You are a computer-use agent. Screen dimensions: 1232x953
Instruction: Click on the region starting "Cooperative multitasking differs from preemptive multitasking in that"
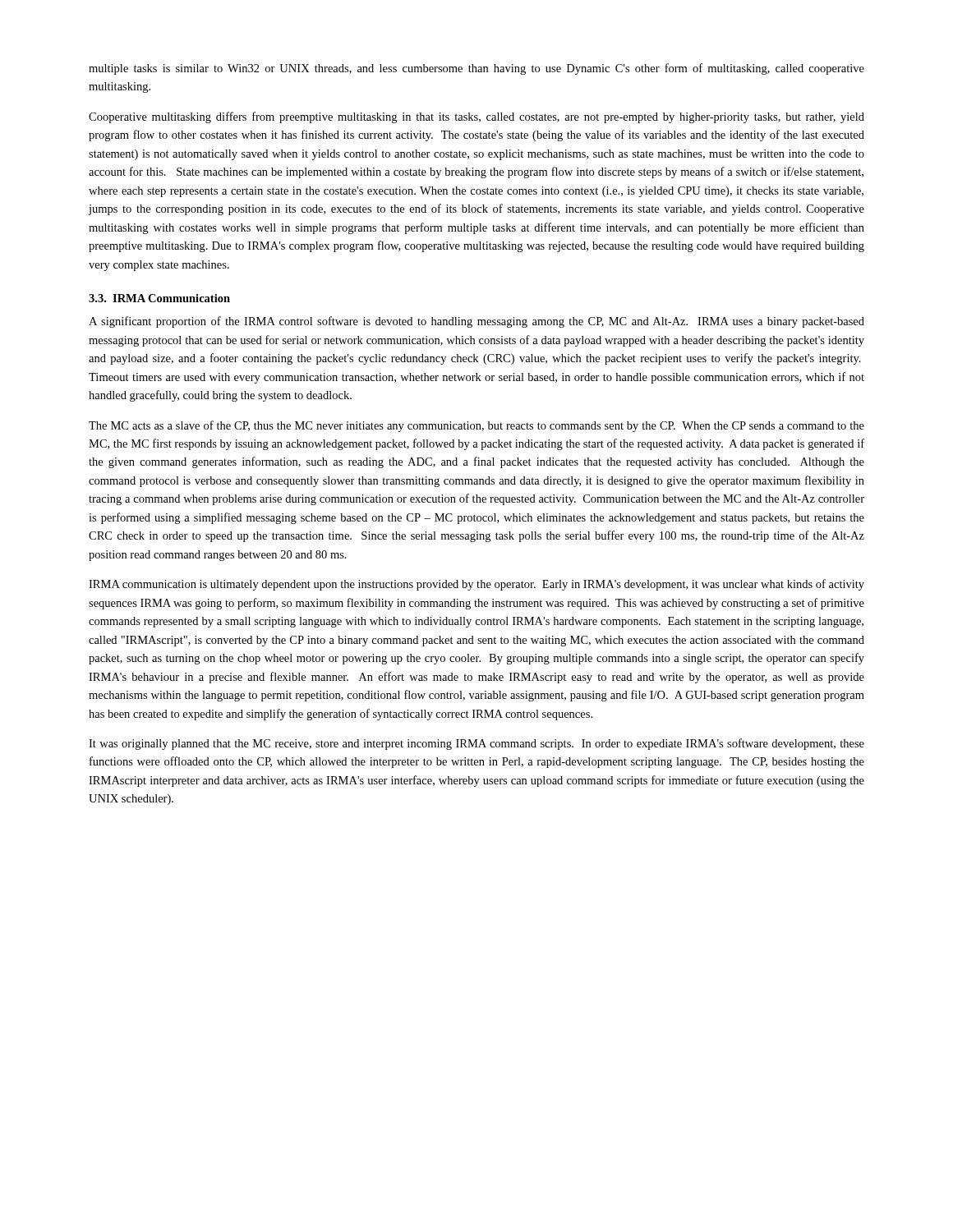[476, 190]
